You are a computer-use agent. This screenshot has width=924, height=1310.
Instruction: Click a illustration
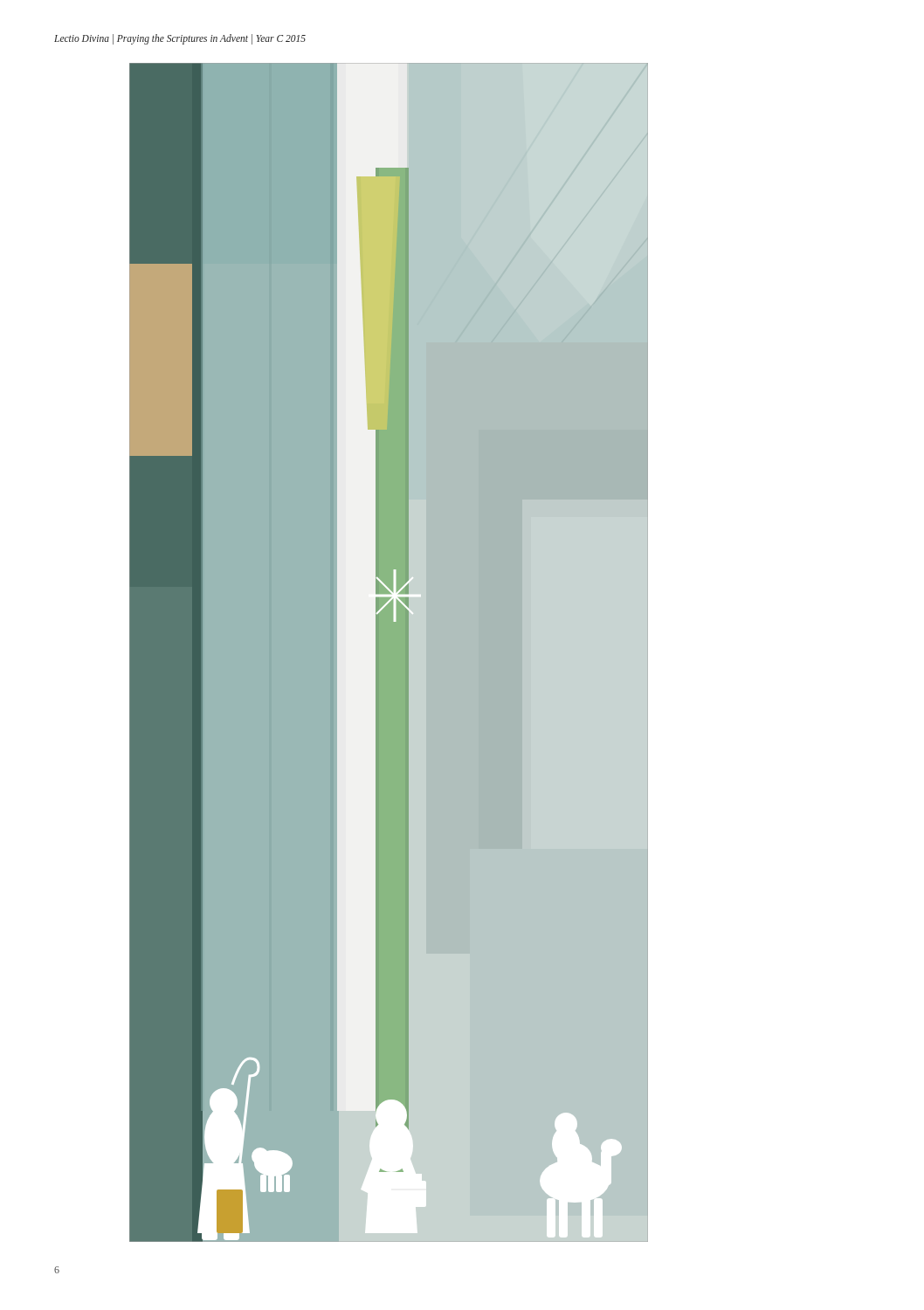389,652
